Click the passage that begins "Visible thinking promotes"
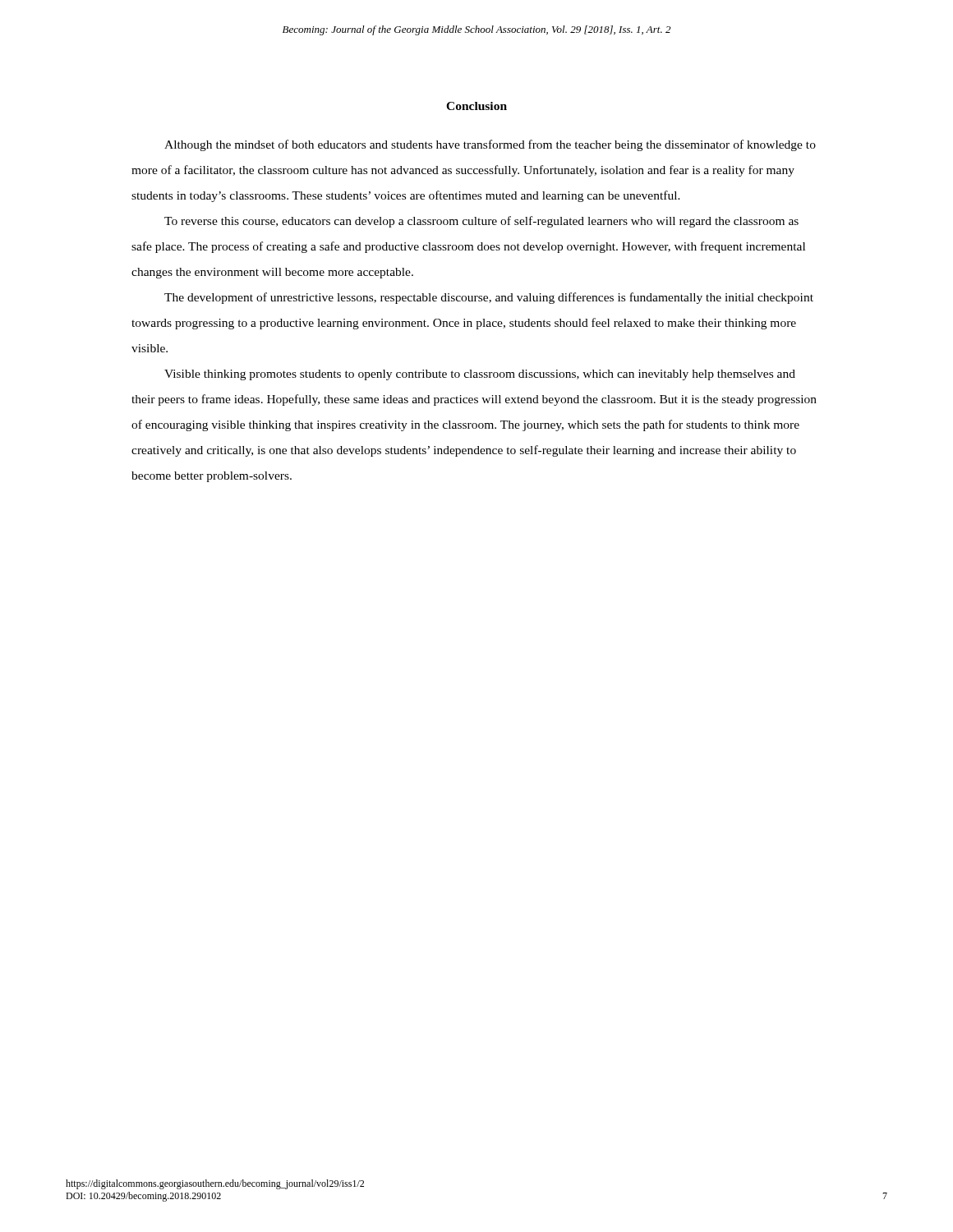The height and width of the screenshot is (1232, 953). pyautogui.click(x=474, y=424)
